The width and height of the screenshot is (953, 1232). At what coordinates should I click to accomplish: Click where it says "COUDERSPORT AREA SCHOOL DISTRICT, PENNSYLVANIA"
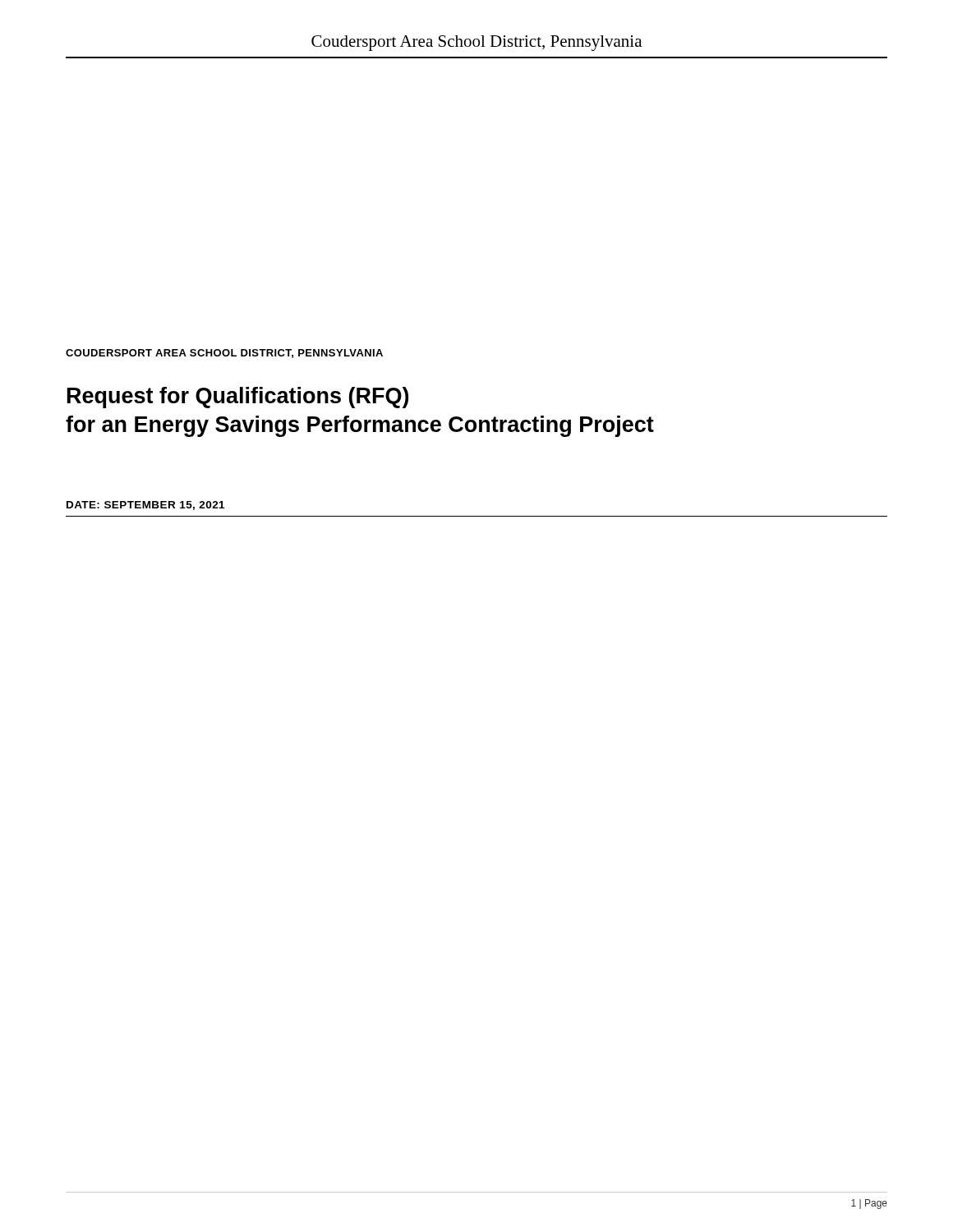tap(225, 353)
